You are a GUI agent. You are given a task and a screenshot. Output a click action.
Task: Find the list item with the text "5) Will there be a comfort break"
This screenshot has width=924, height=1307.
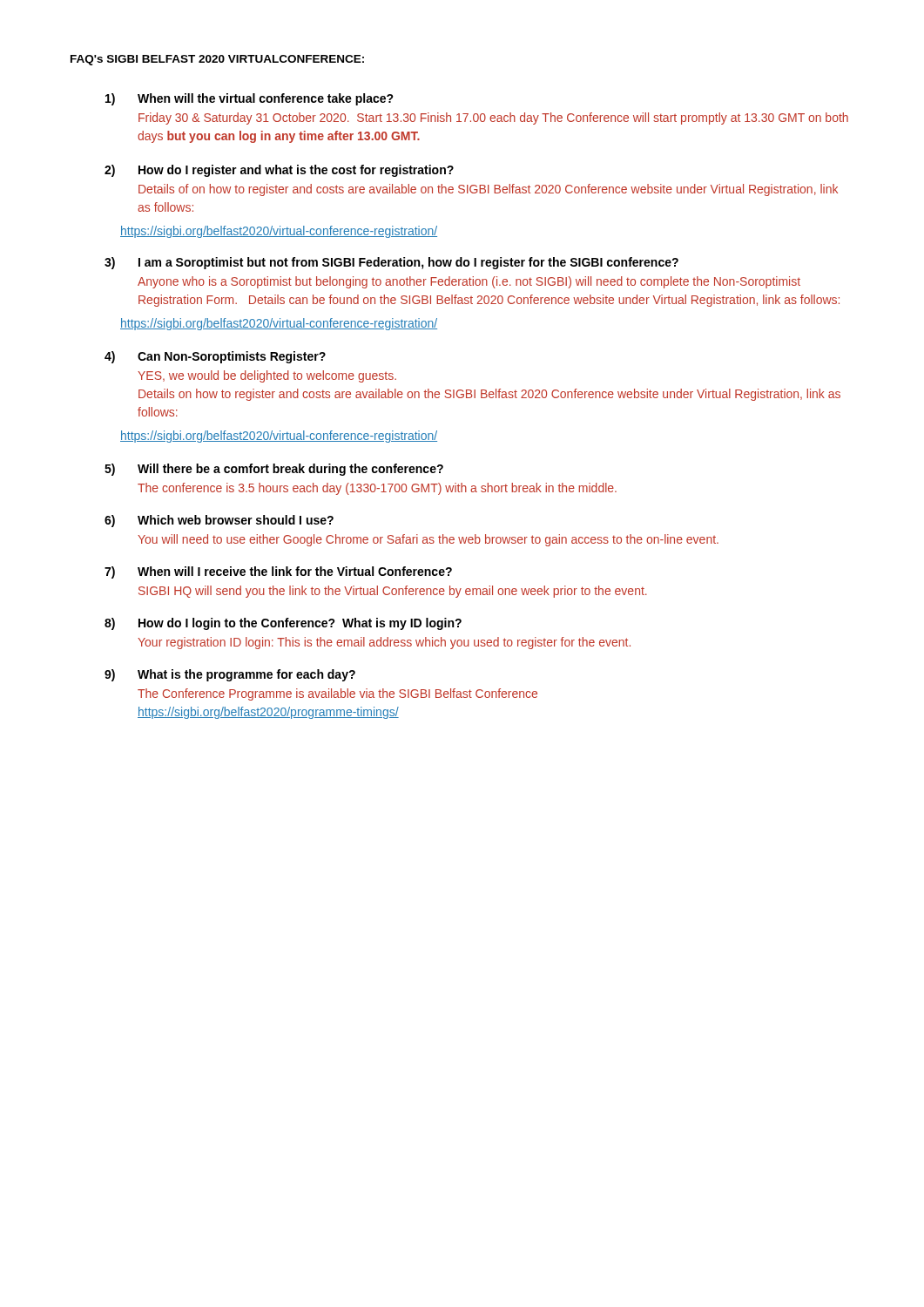(x=471, y=480)
